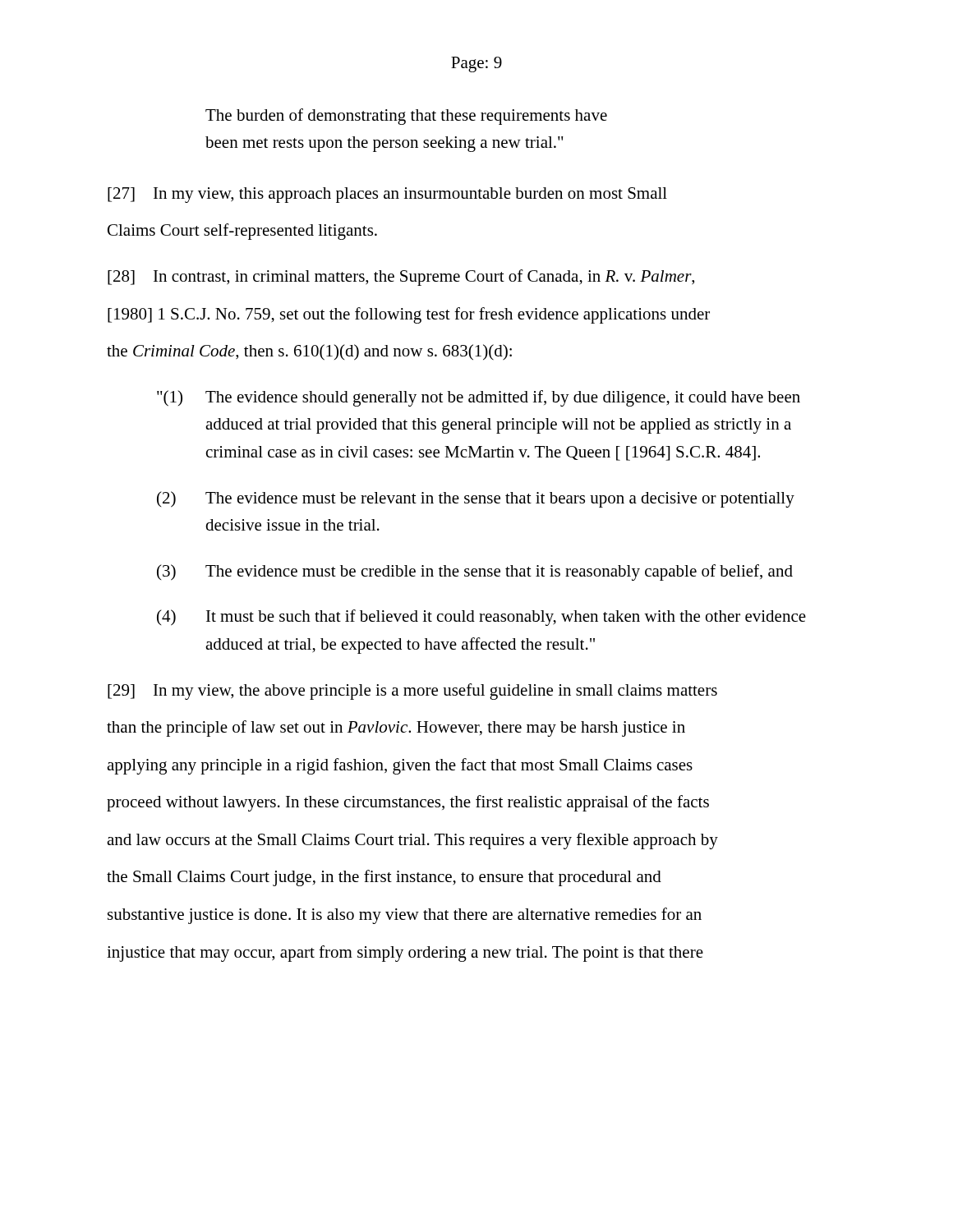Locate the list item with the text "(2) The evidence must be relevant"

[x=485, y=512]
